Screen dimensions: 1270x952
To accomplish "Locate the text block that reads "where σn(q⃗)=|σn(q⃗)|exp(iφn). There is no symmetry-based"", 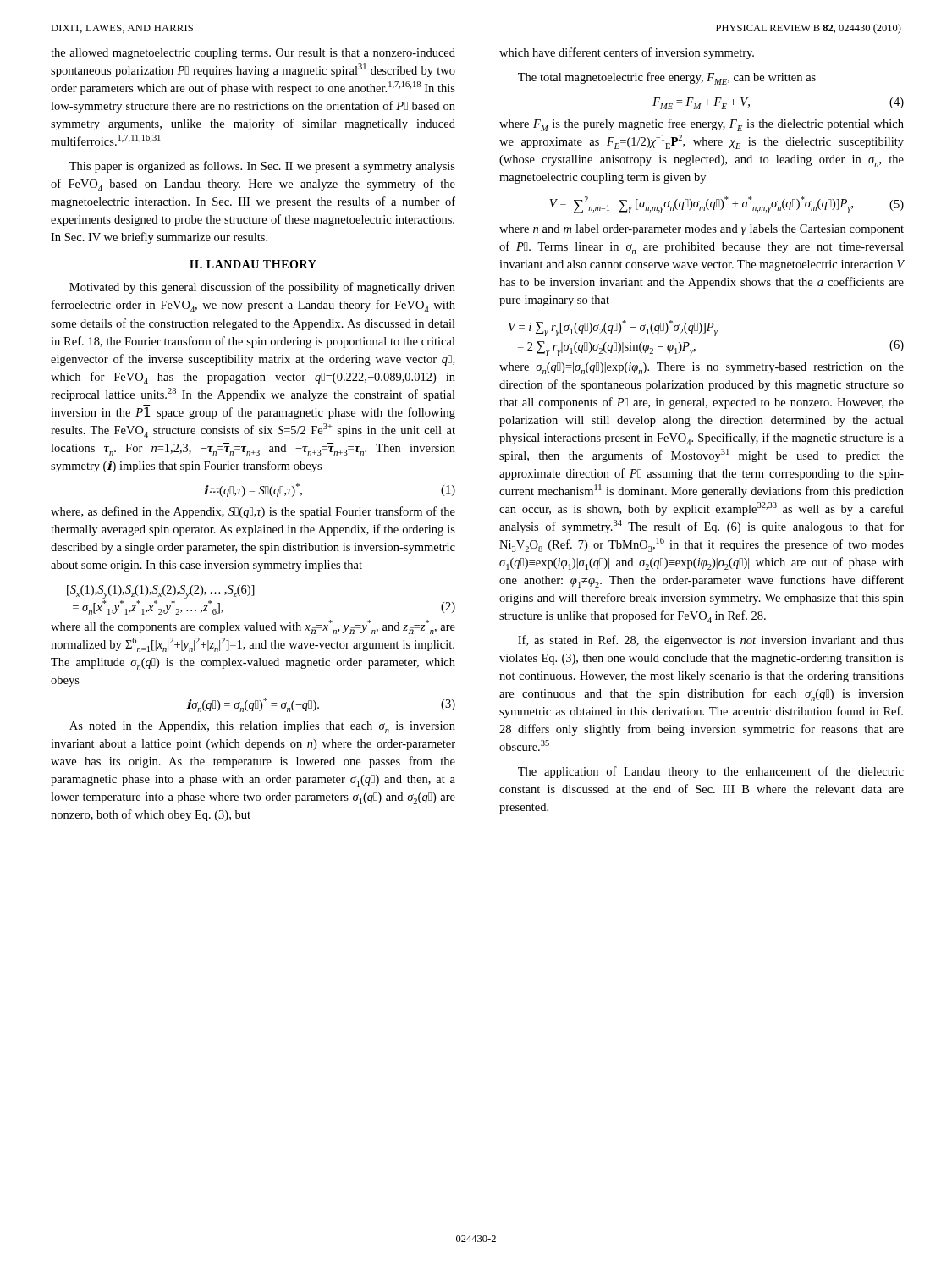I will pyautogui.click(x=701, y=491).
